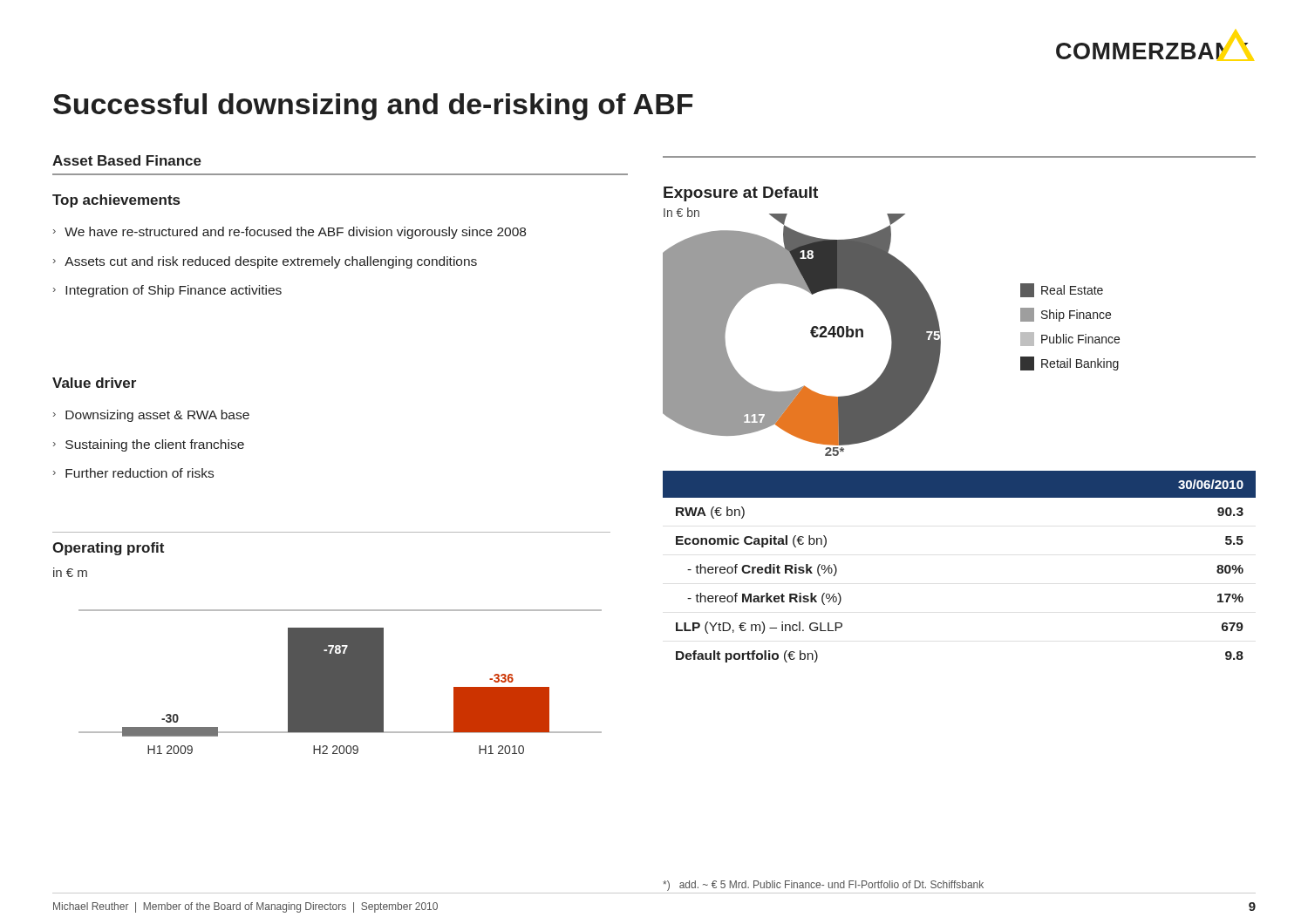
Task: Find the donut chart
Action: [959, 340]
